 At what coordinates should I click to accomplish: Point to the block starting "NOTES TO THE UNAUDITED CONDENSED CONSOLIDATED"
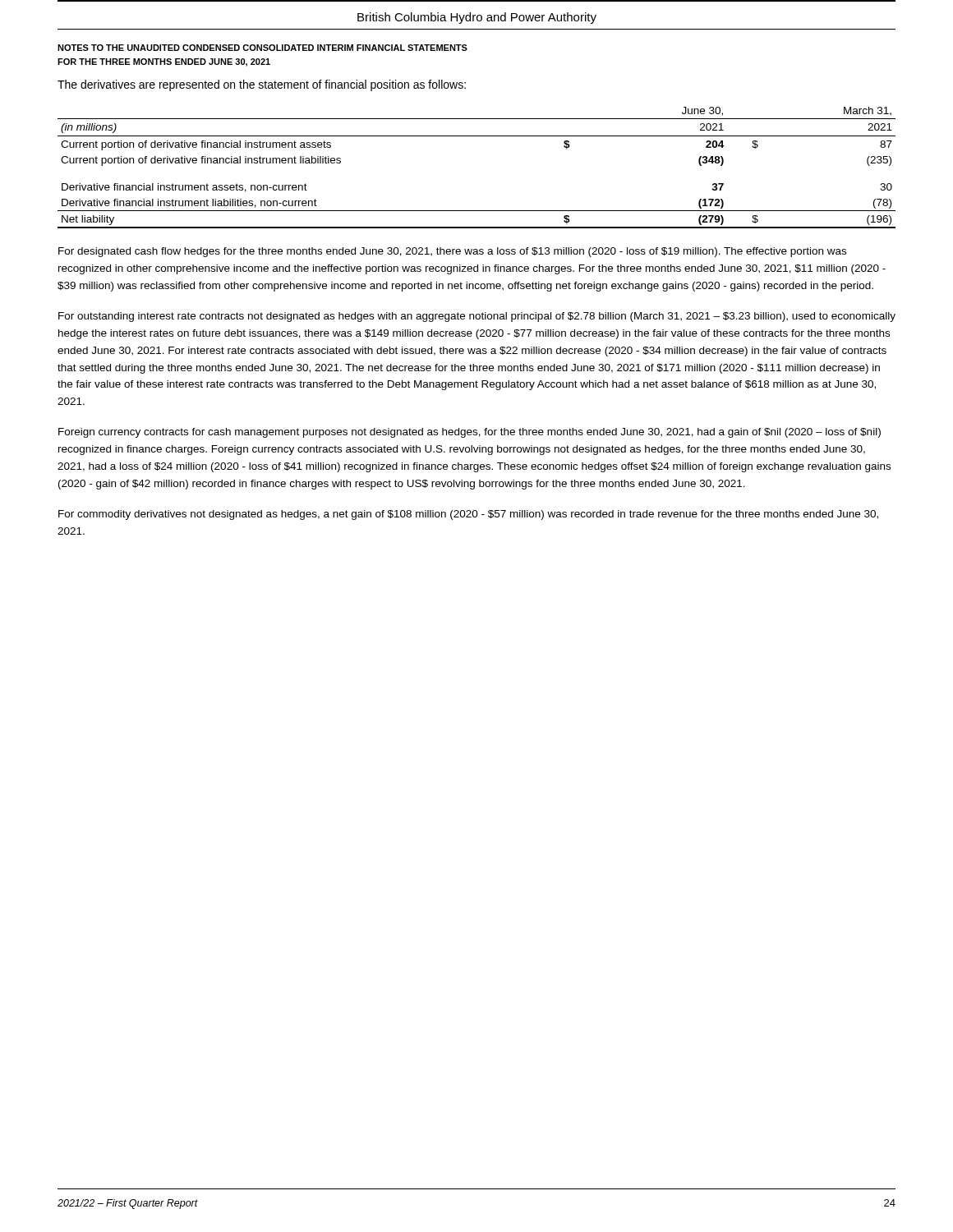pyautogui.click(x=476, y=55)
